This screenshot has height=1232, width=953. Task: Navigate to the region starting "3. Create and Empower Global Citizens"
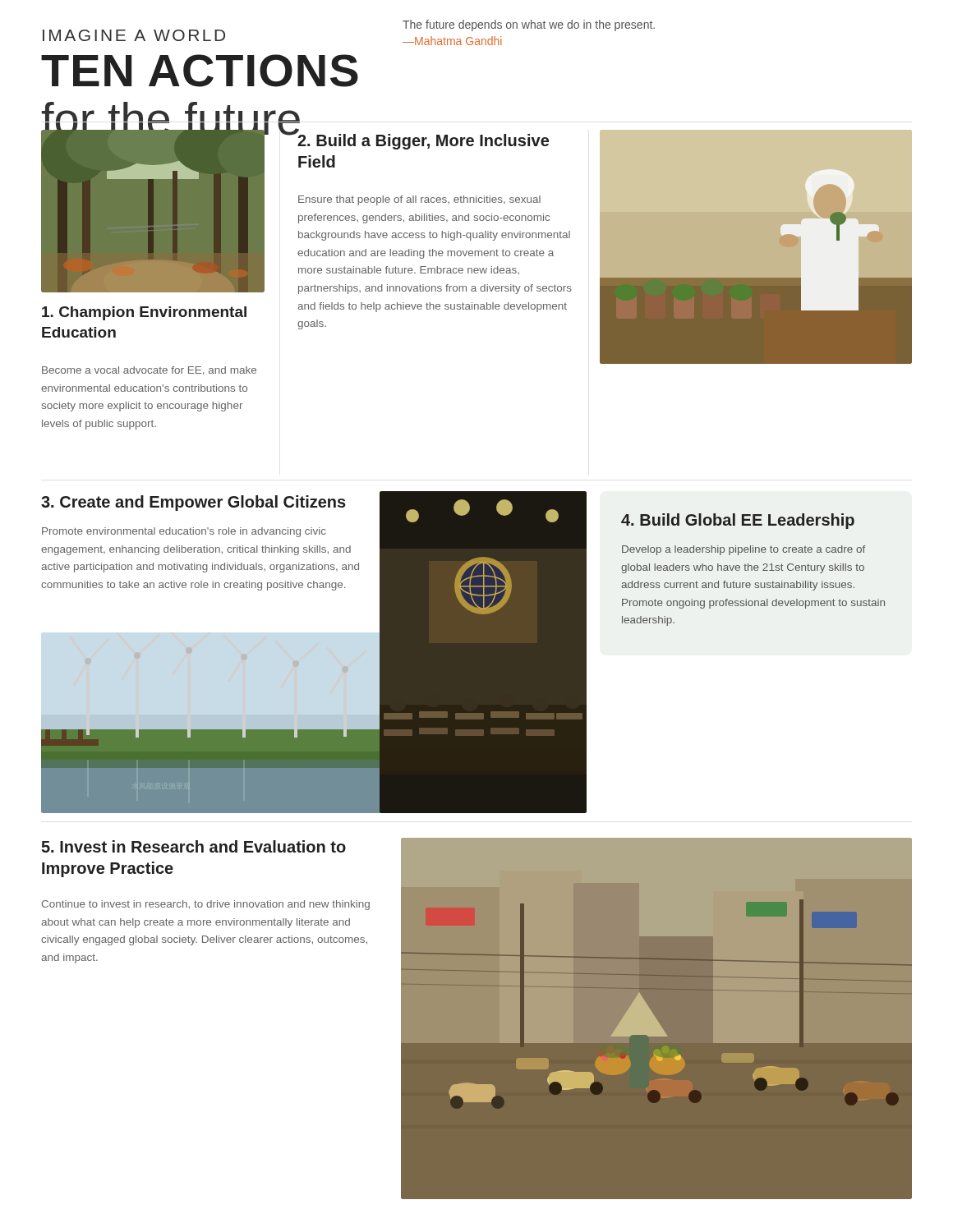(x=194, y=502)
